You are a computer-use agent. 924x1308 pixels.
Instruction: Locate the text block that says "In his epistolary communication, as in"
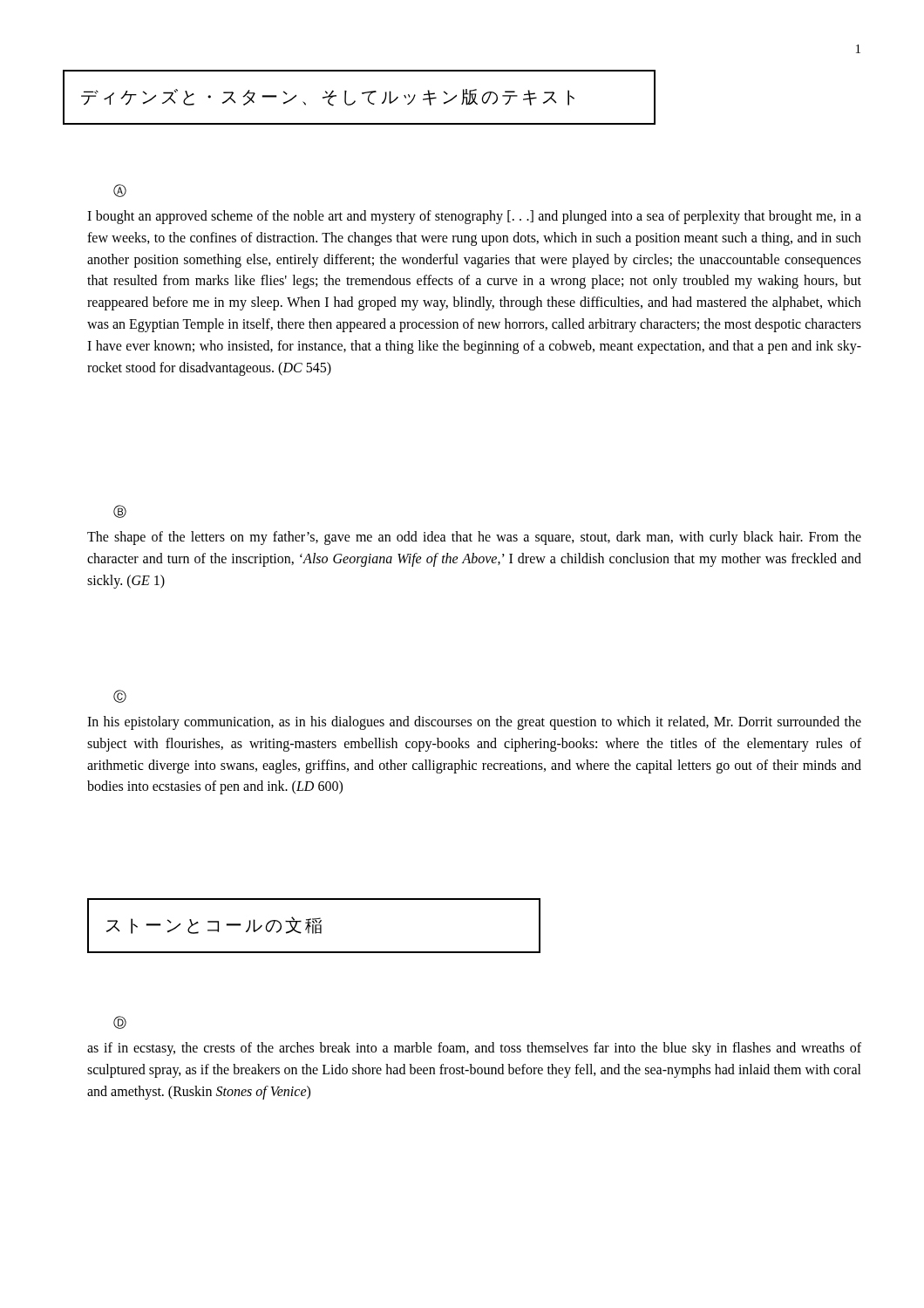pos(474,754)
